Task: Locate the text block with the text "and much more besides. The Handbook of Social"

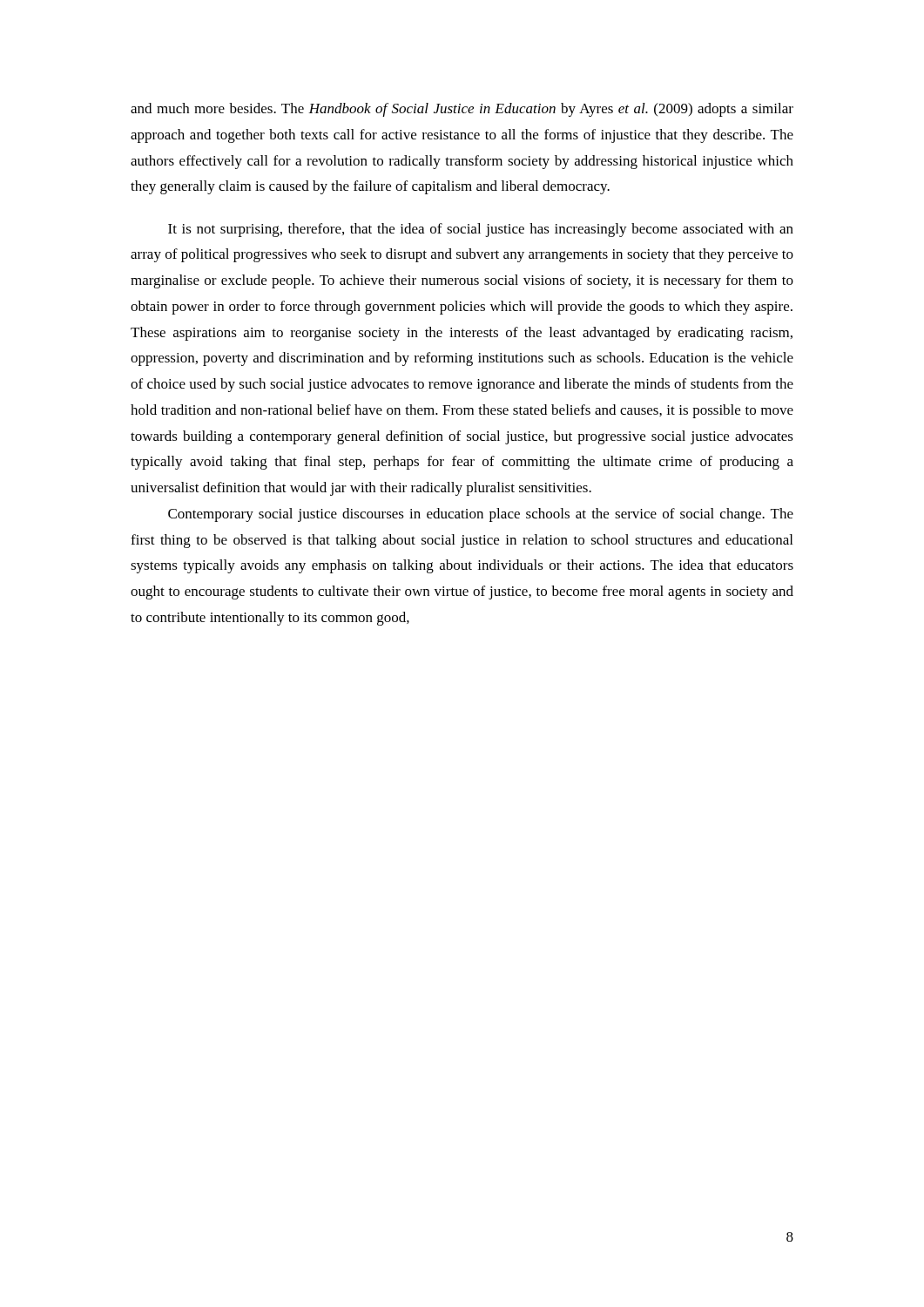Action: pos(462,363)
